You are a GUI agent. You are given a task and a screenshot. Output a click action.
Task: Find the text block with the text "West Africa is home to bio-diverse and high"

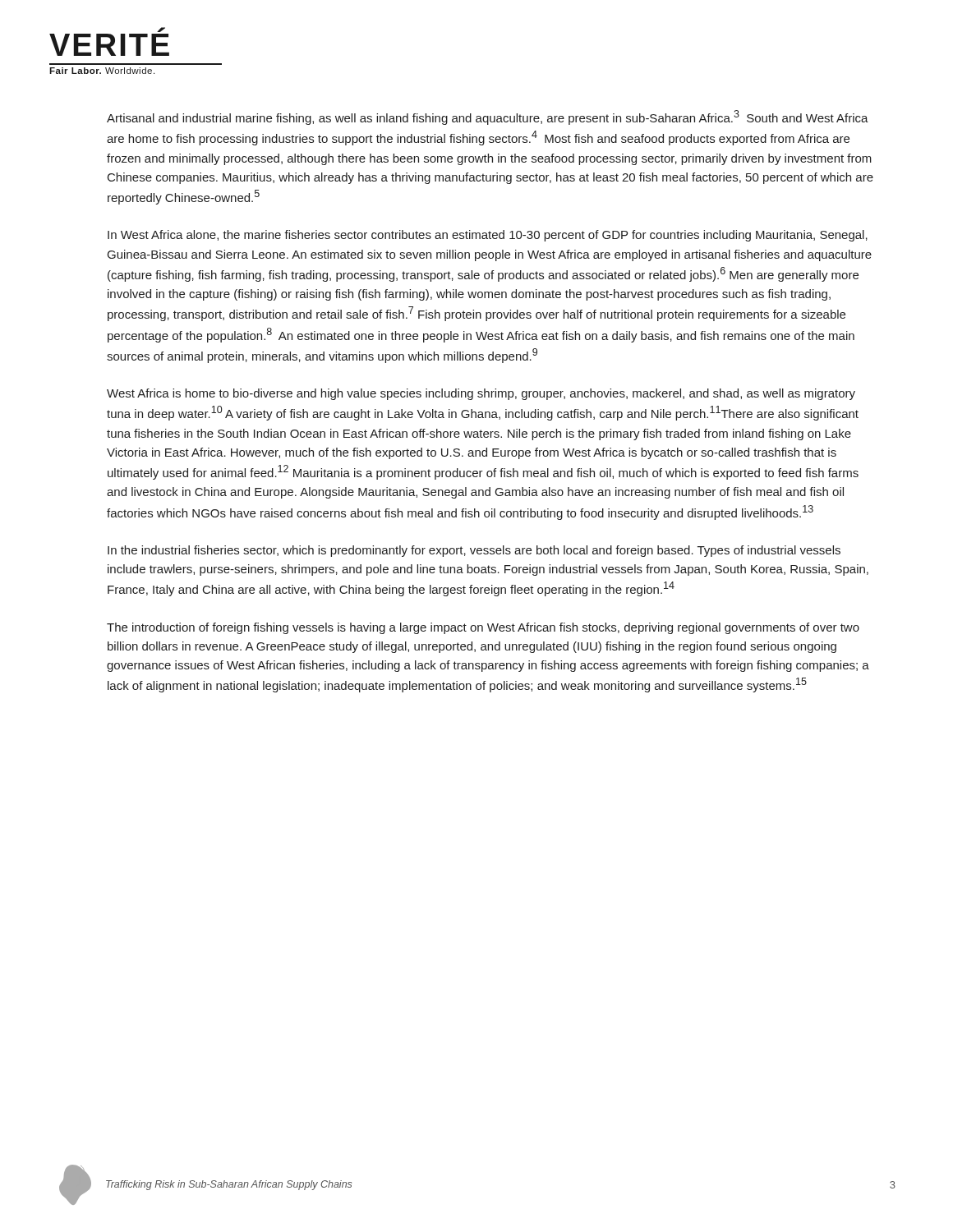[483, 453]
